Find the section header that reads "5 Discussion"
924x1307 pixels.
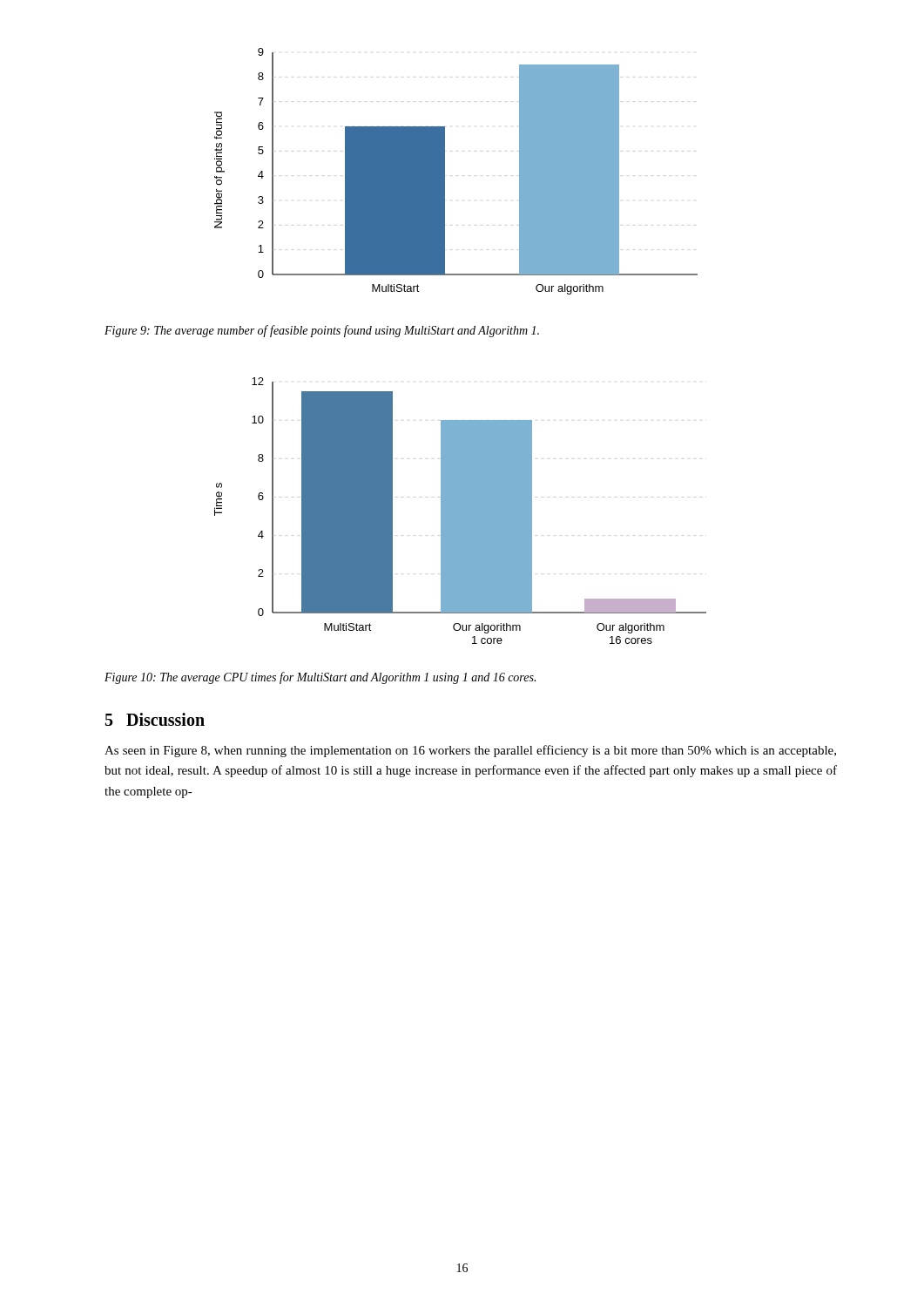[155, 720]
